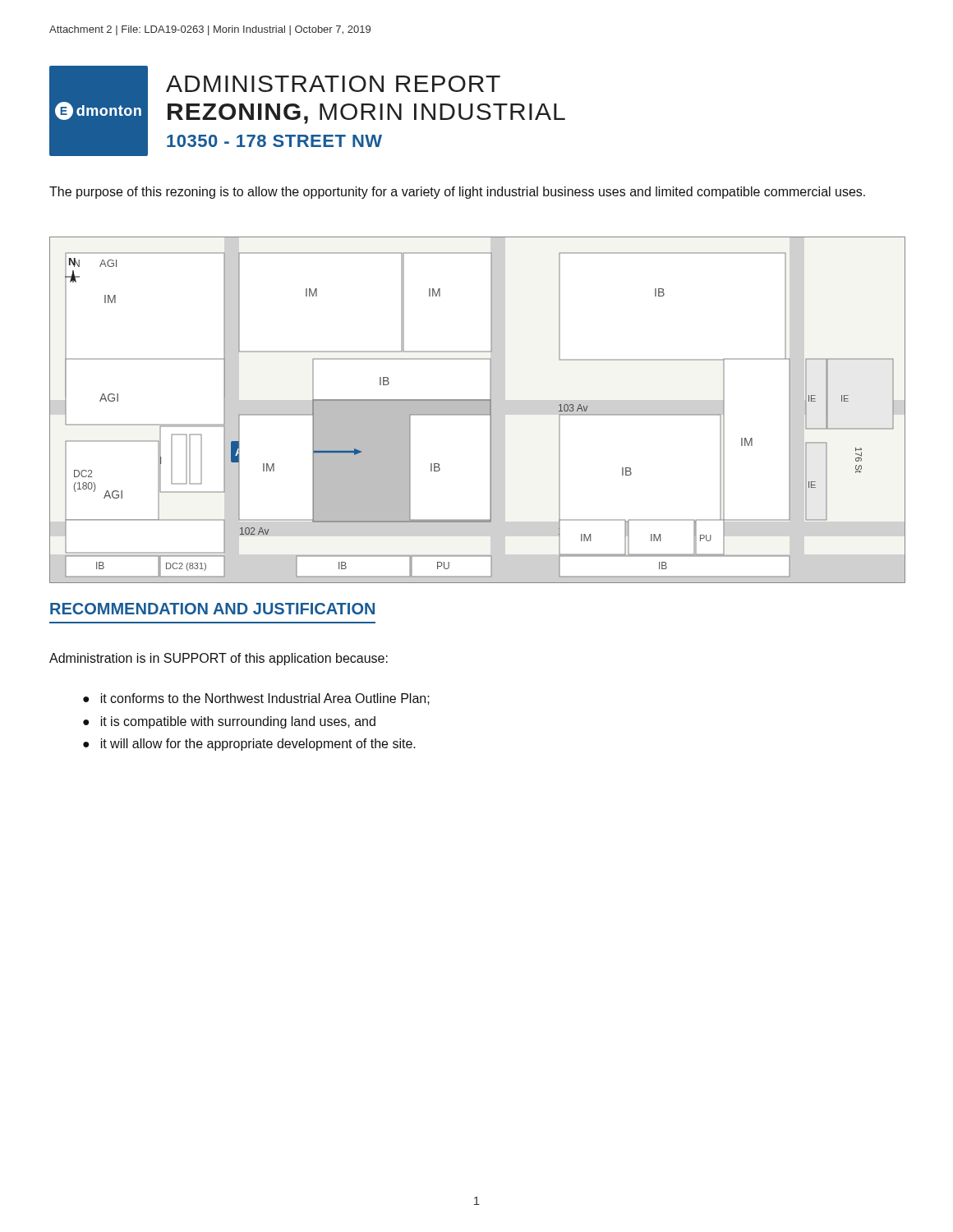The image size is (953, 1232).
Task: Click the passage that begins "● it will allow for"
Action: pyautogui.click(x=249, y=744)
